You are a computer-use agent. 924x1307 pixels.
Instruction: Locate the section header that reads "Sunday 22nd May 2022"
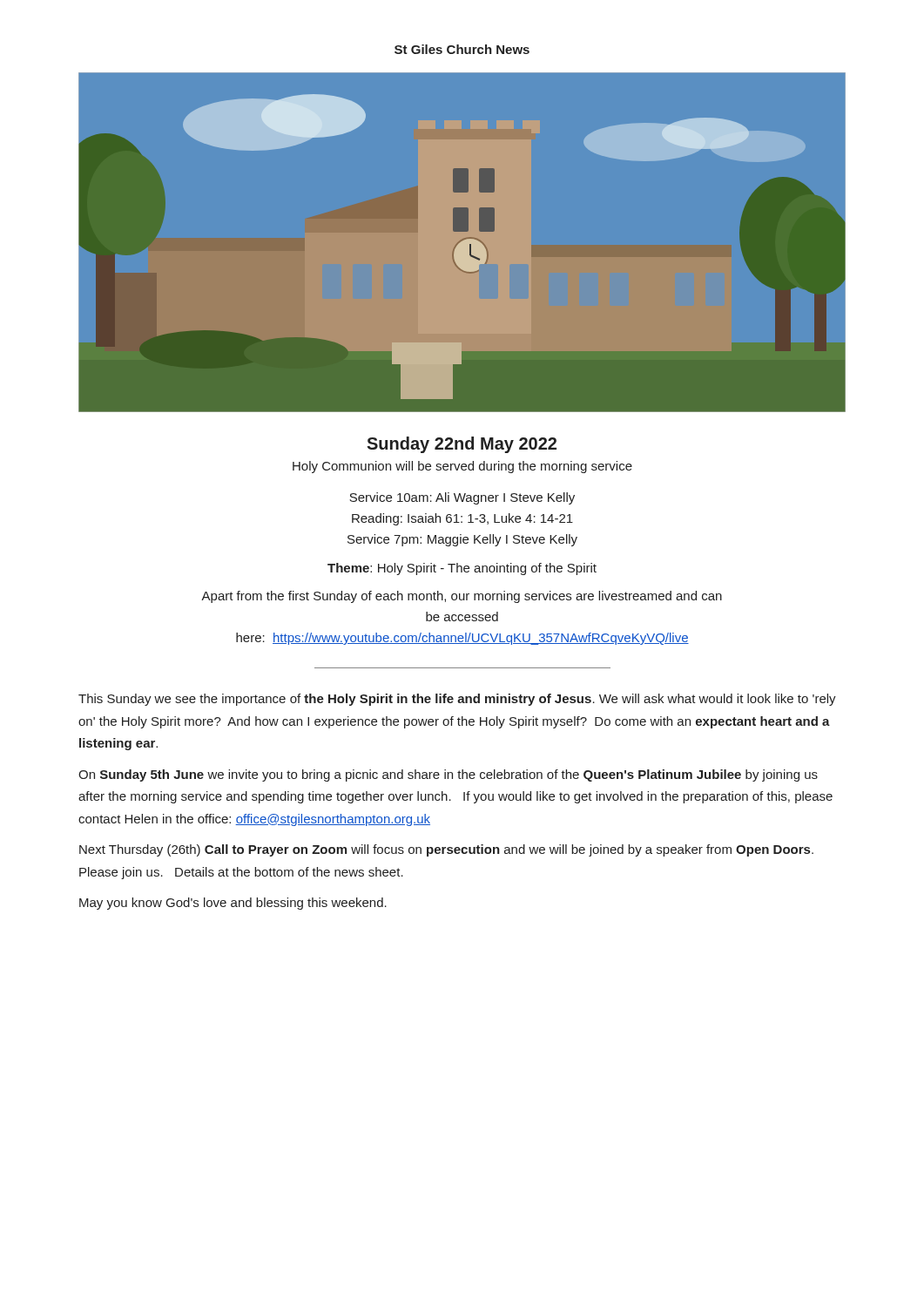(x=462, y=444)
